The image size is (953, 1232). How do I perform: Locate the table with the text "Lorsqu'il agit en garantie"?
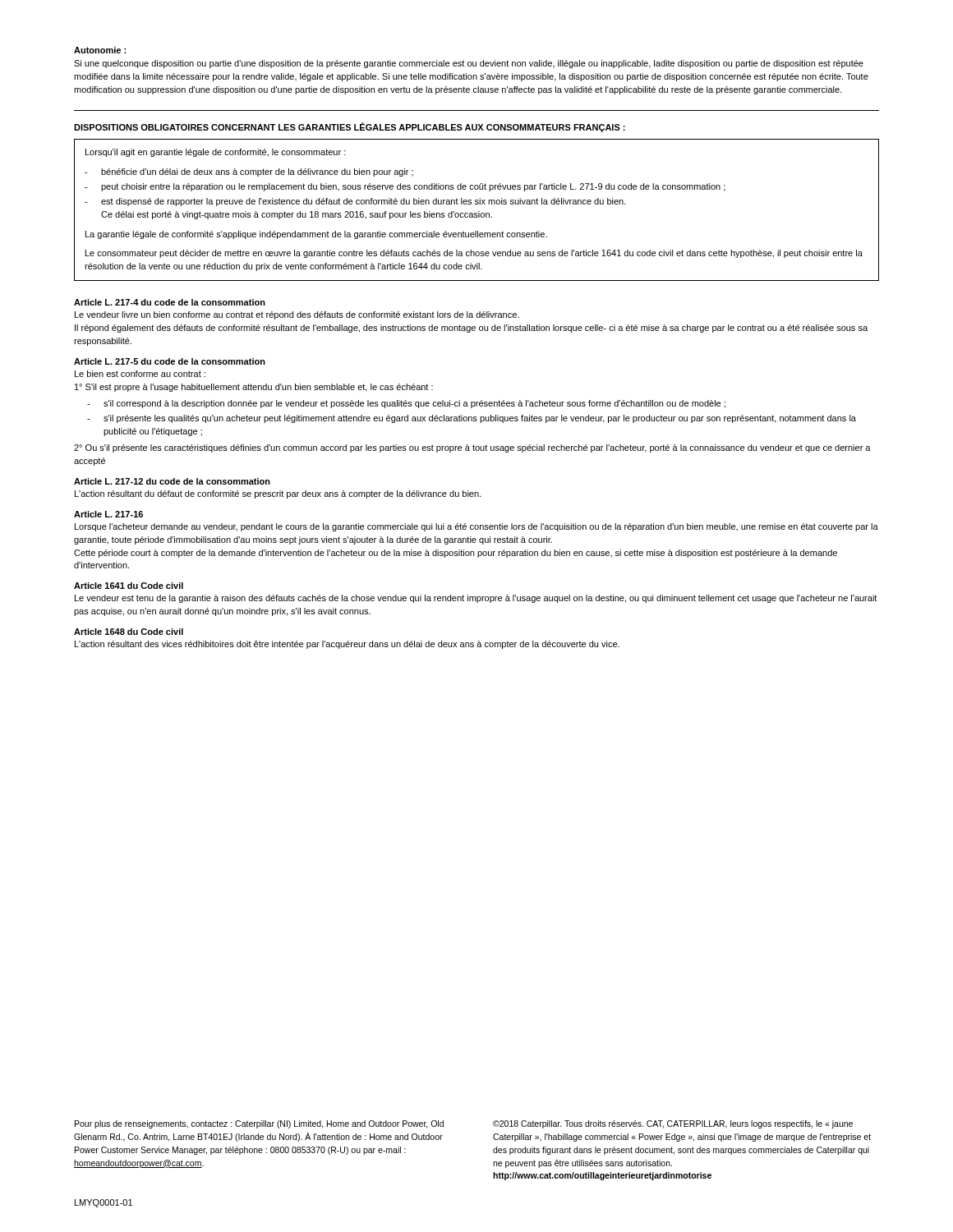coord(476,210)
